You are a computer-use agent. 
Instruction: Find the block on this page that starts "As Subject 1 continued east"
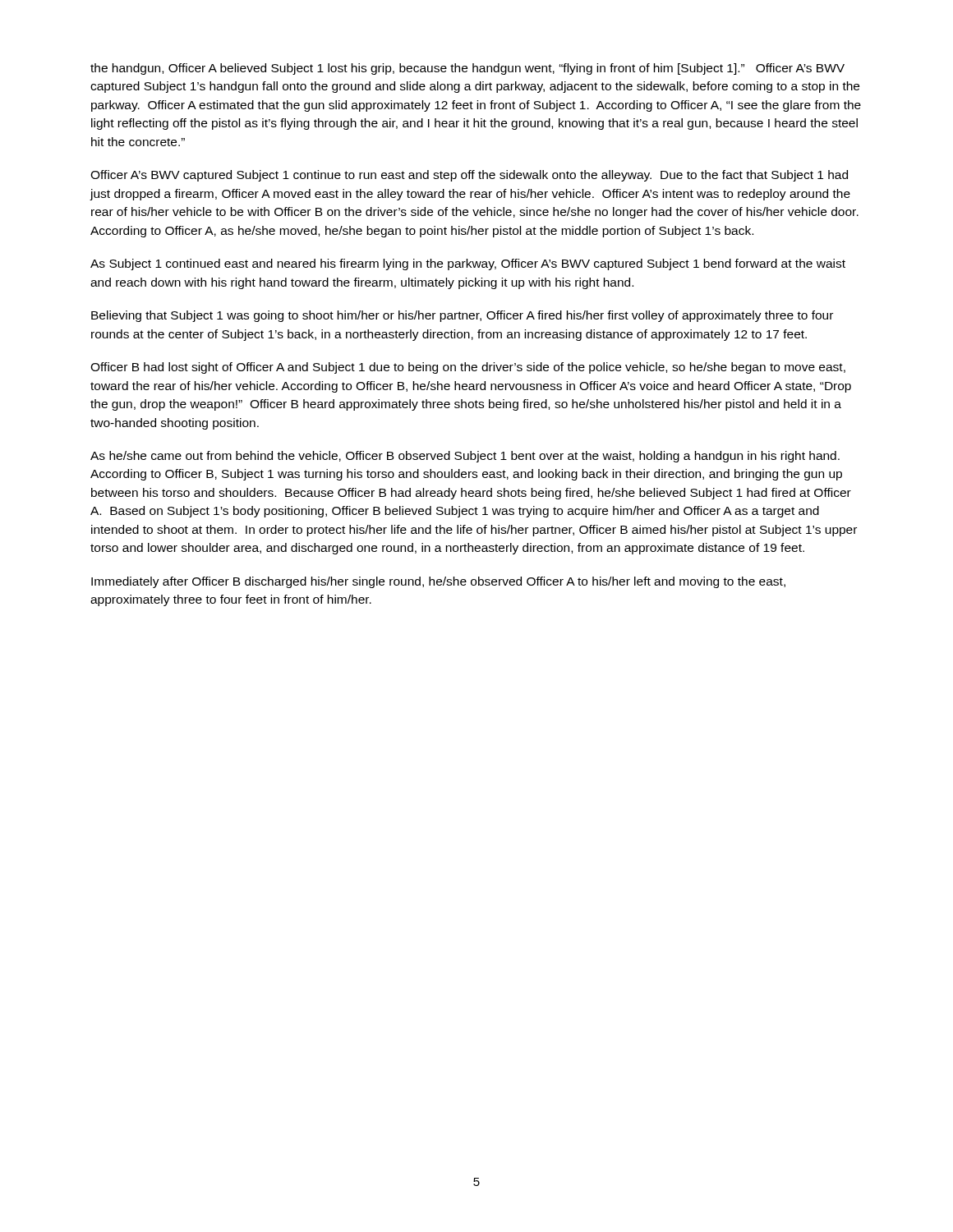pos(468,273)
